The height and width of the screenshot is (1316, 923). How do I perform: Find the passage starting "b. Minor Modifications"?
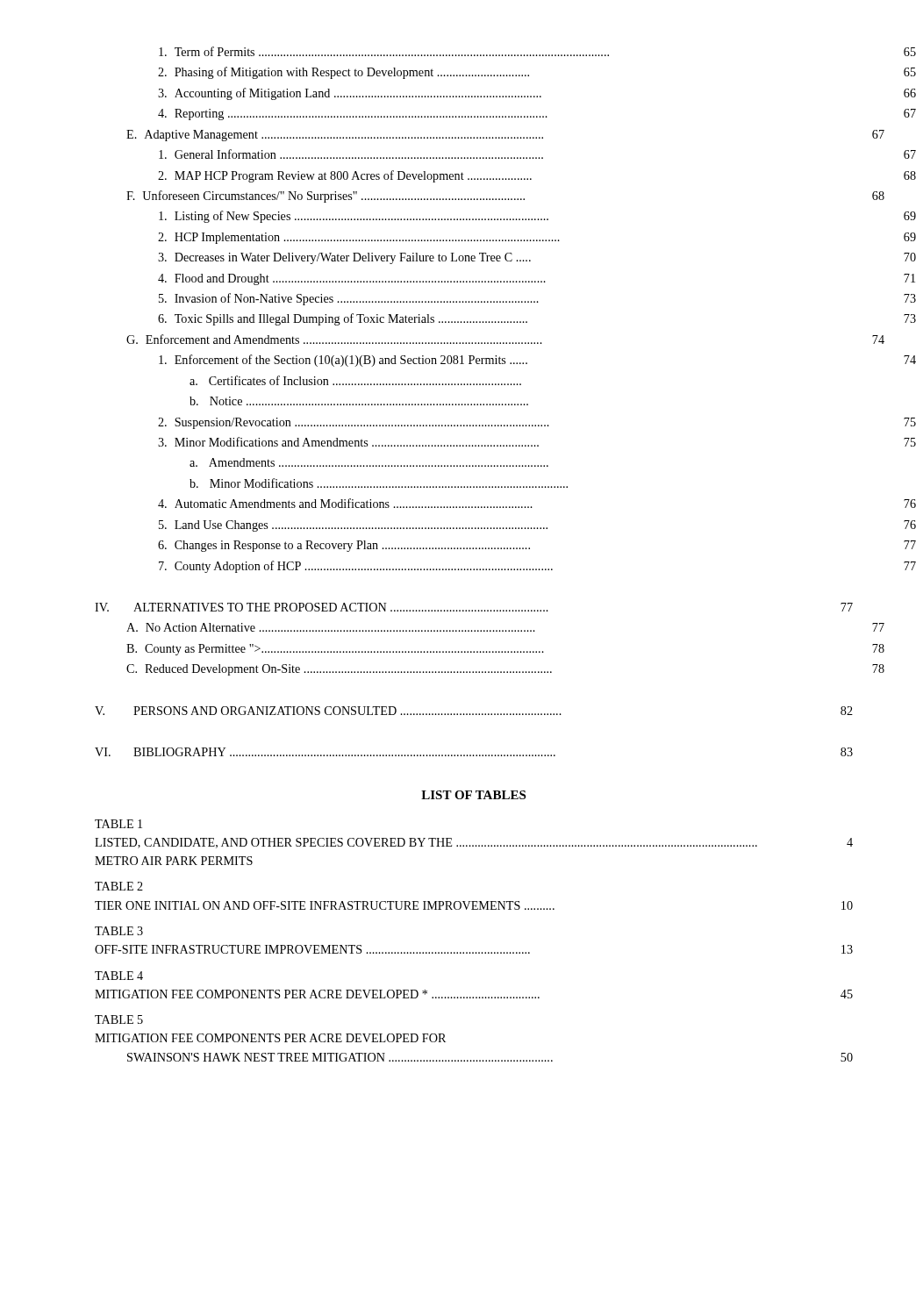coord(556,484)
